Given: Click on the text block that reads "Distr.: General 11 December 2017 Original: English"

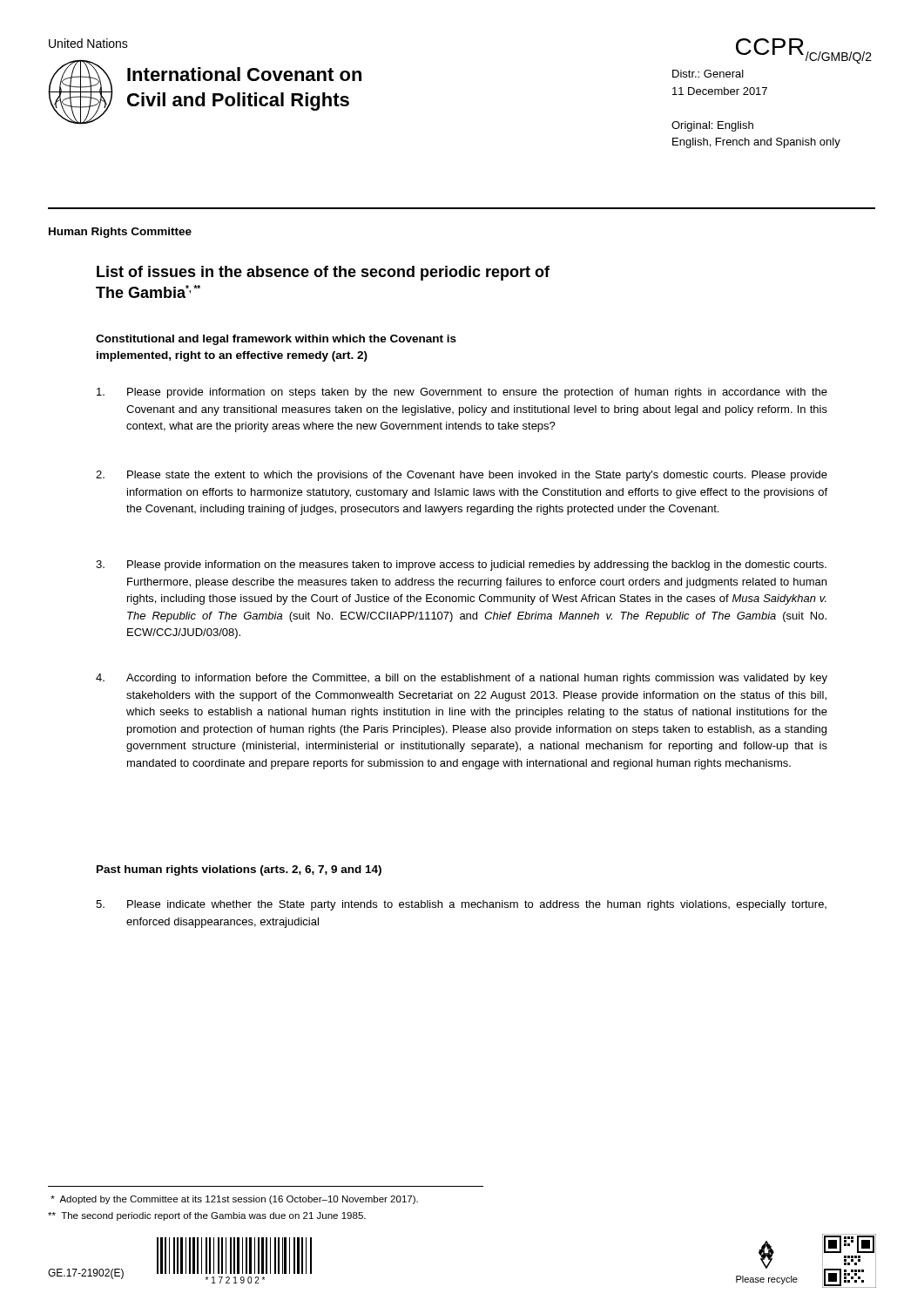Looking at the screenshot, I should point(708,74).
